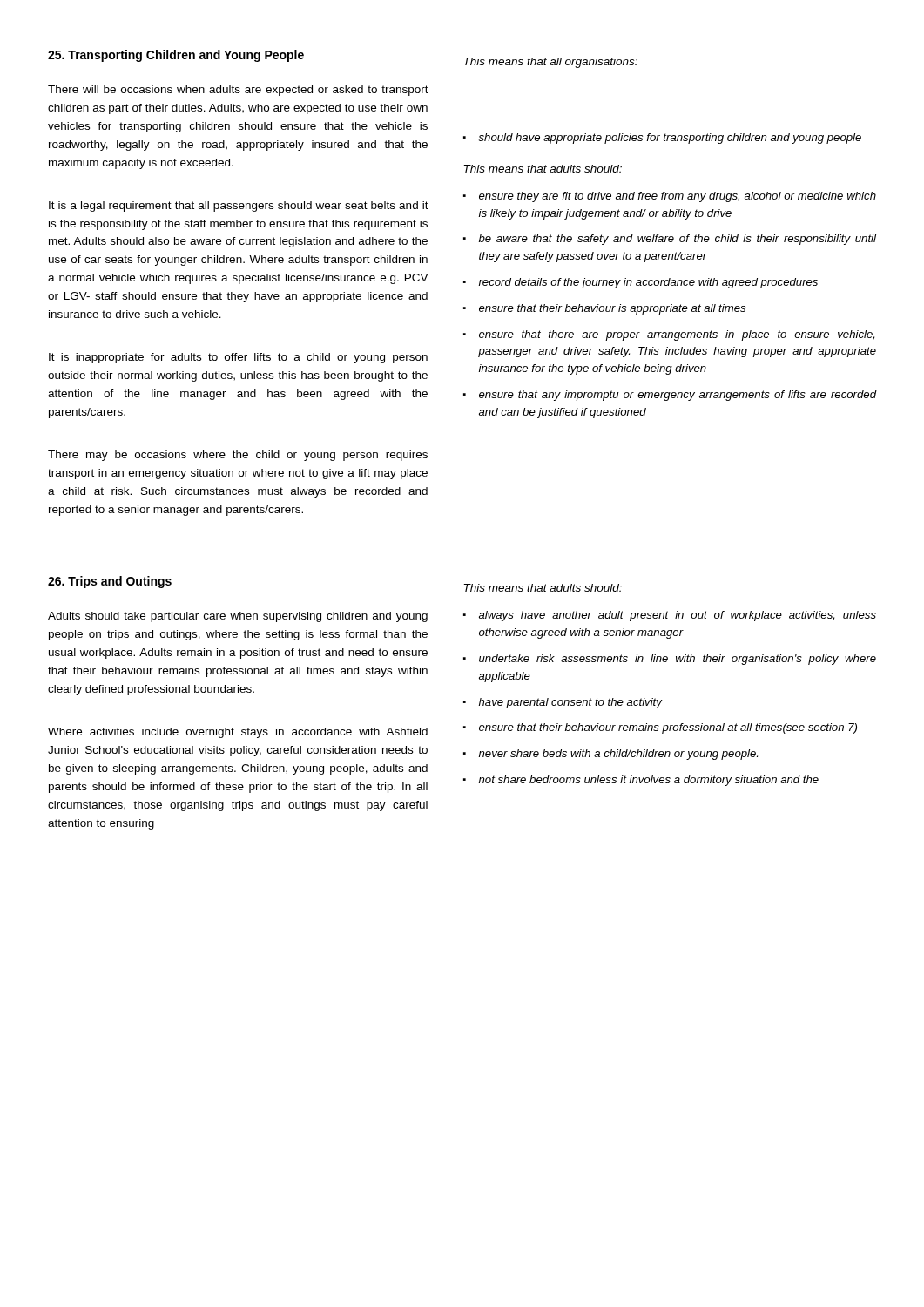Select the text block starting "ensure that their behaviour remains professional at all"

[668, 727]
